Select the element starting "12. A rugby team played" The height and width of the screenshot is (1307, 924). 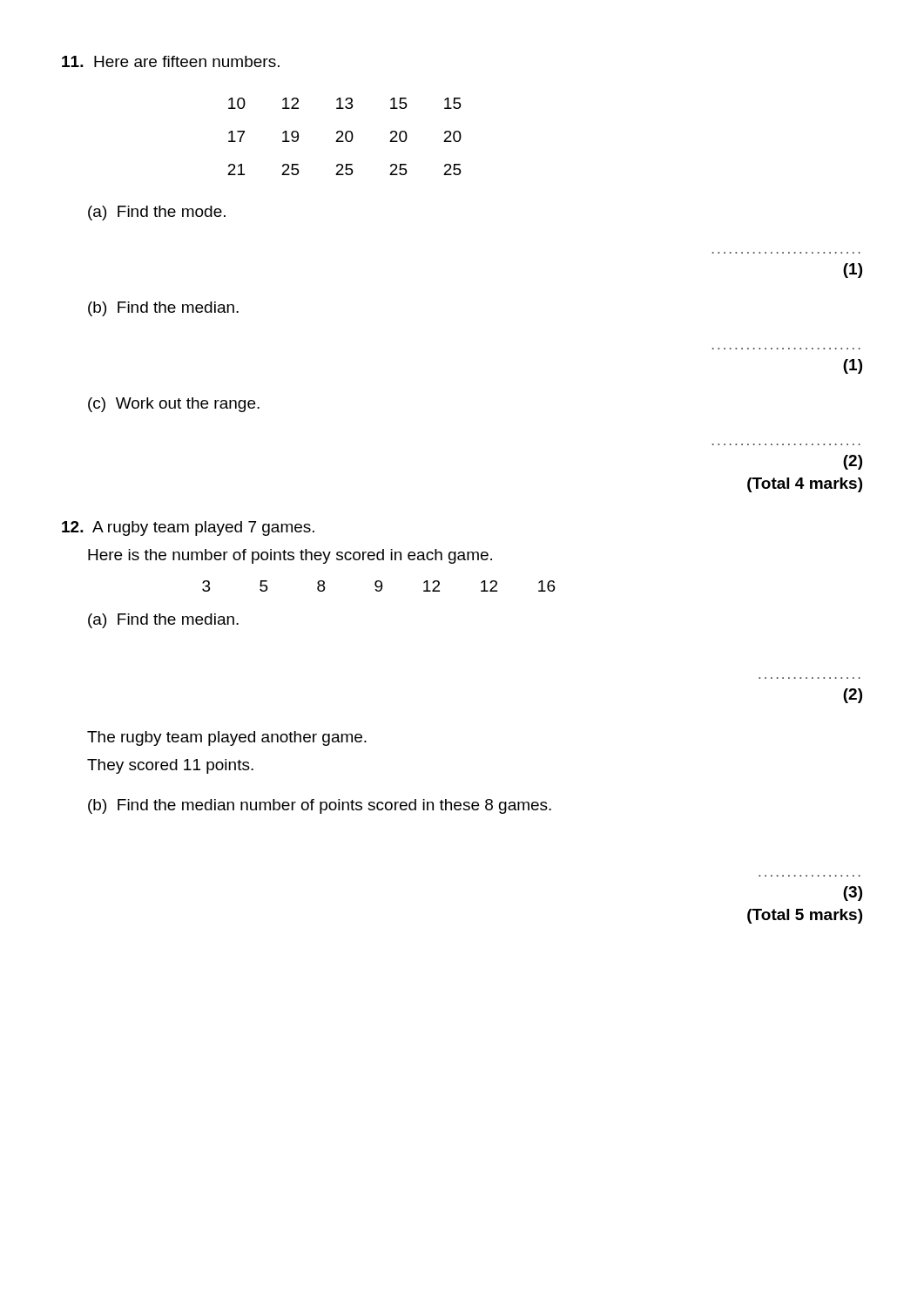tap(188, 527)
